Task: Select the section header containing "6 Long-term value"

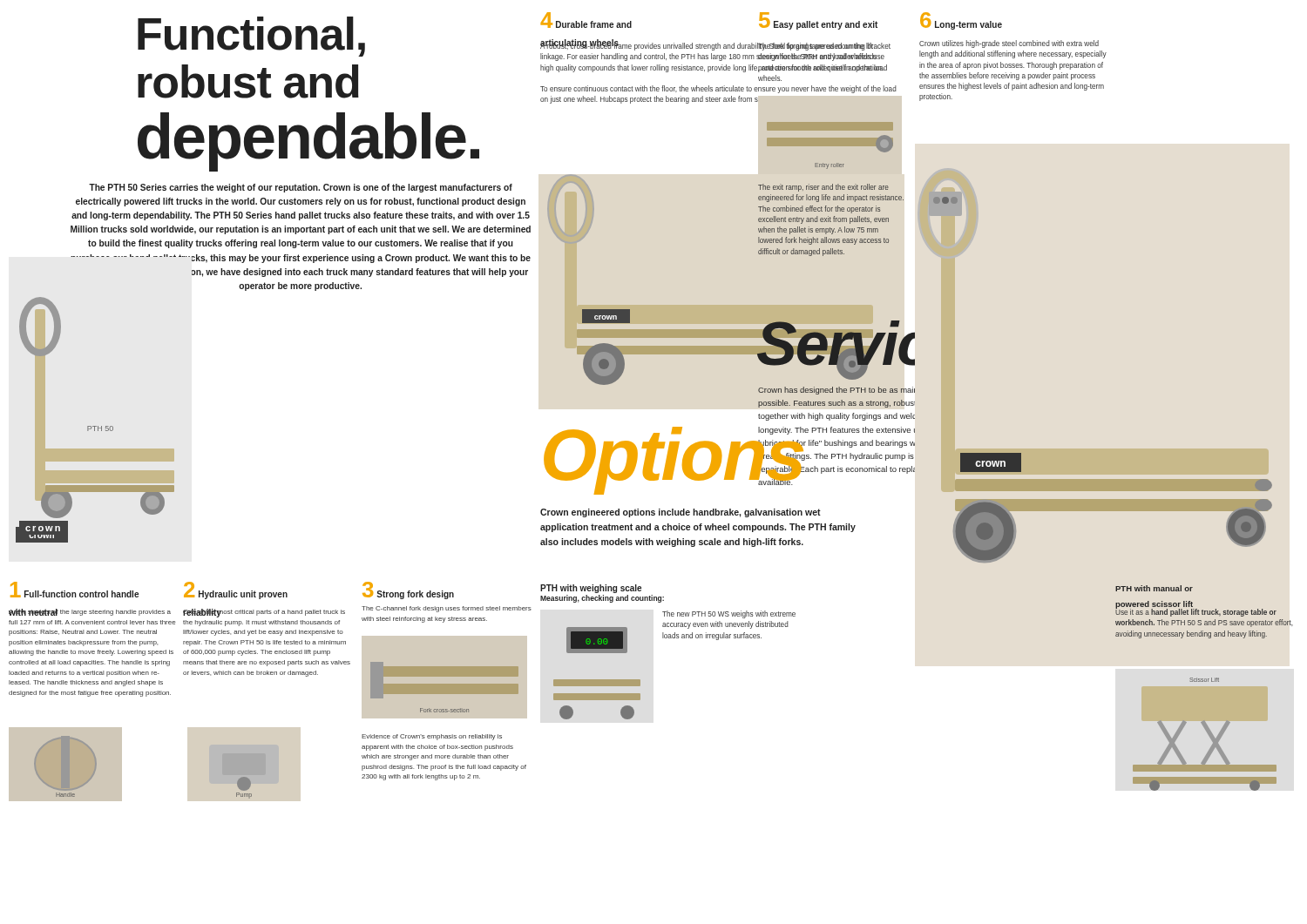Action: [x=961, y=20]
